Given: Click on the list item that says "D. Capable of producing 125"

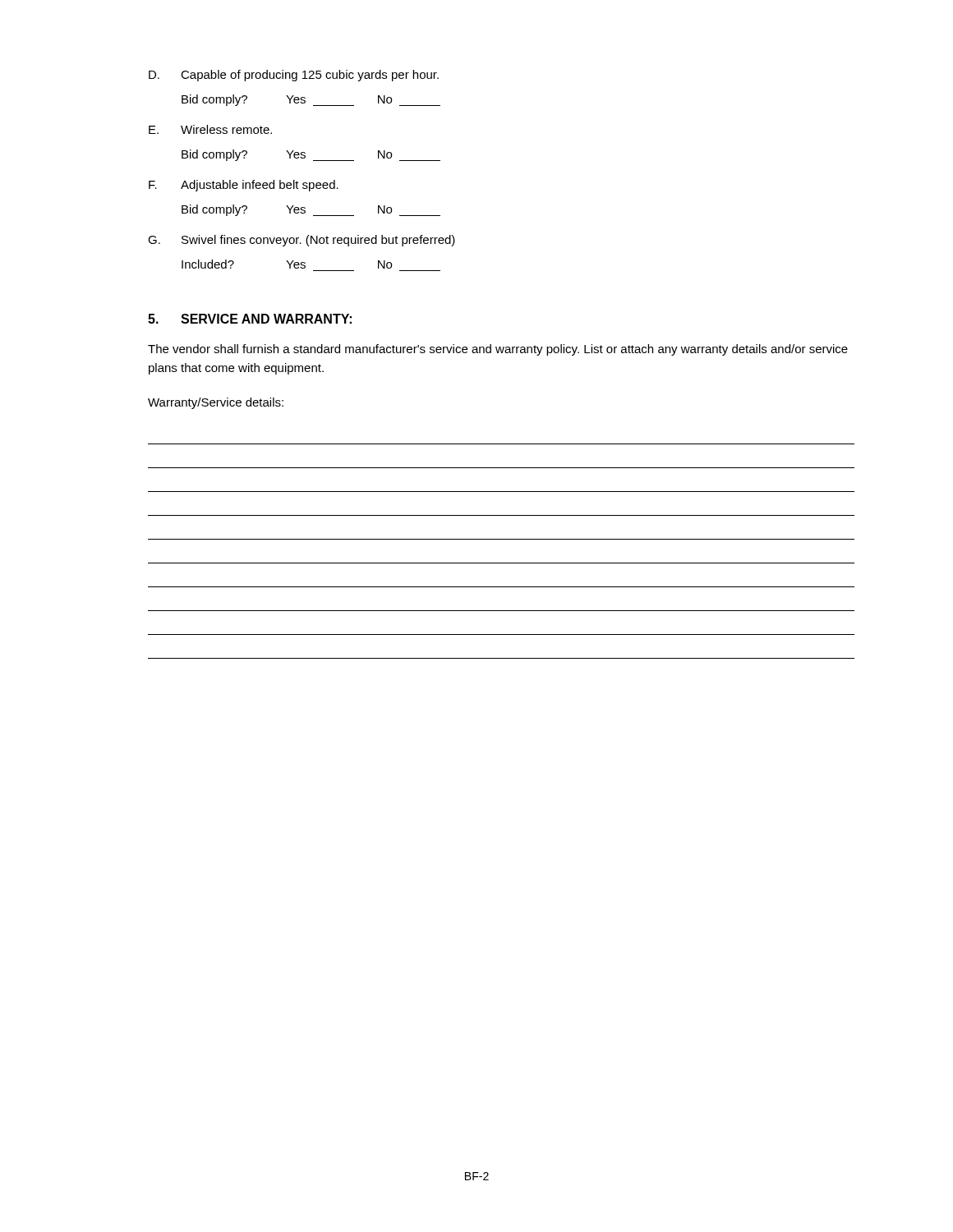Looking at the screenshot, I should pos(294,76).
